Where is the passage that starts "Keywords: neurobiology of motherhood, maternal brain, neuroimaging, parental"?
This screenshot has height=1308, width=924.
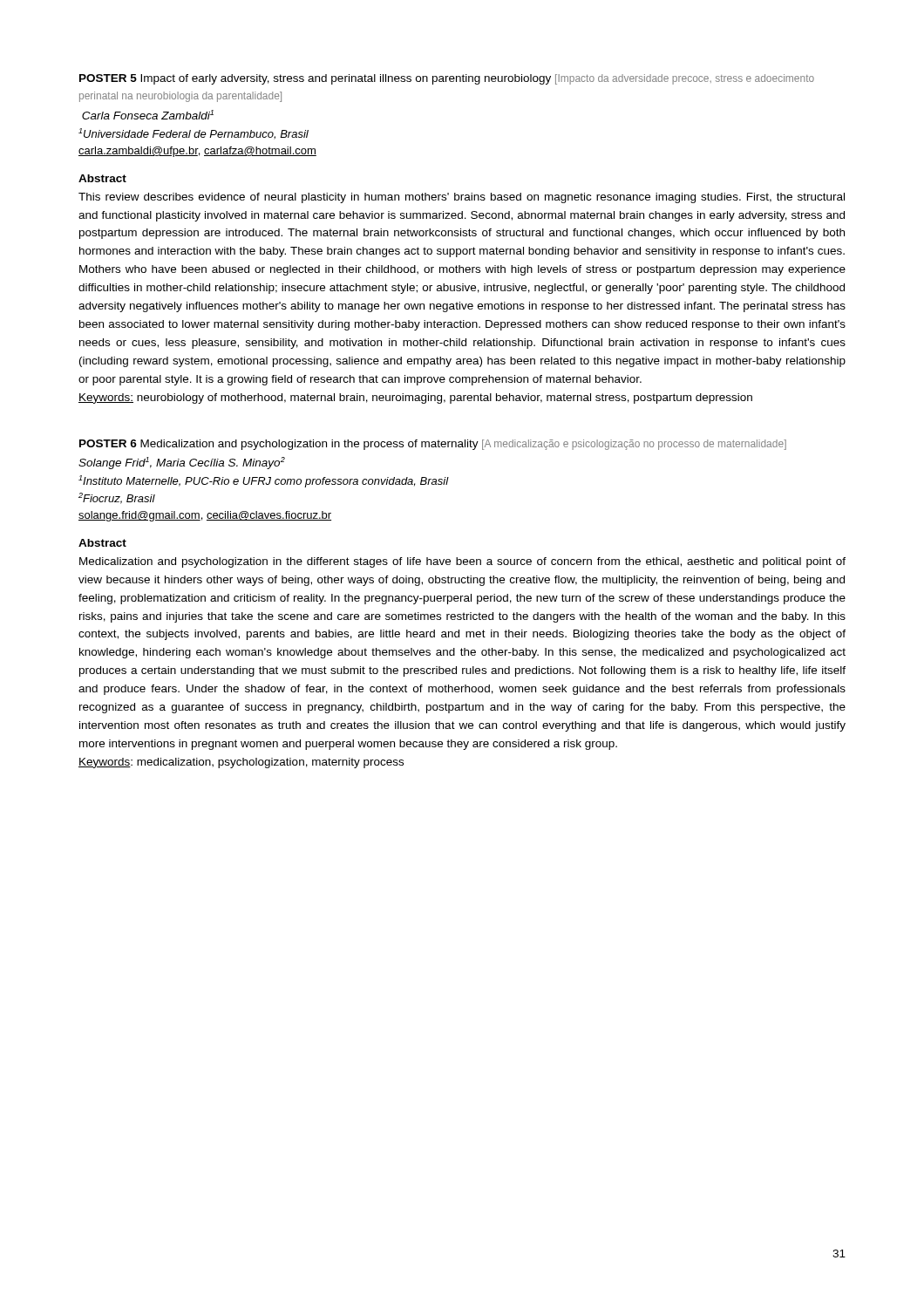pyautogui.click(x=416, y=397)
